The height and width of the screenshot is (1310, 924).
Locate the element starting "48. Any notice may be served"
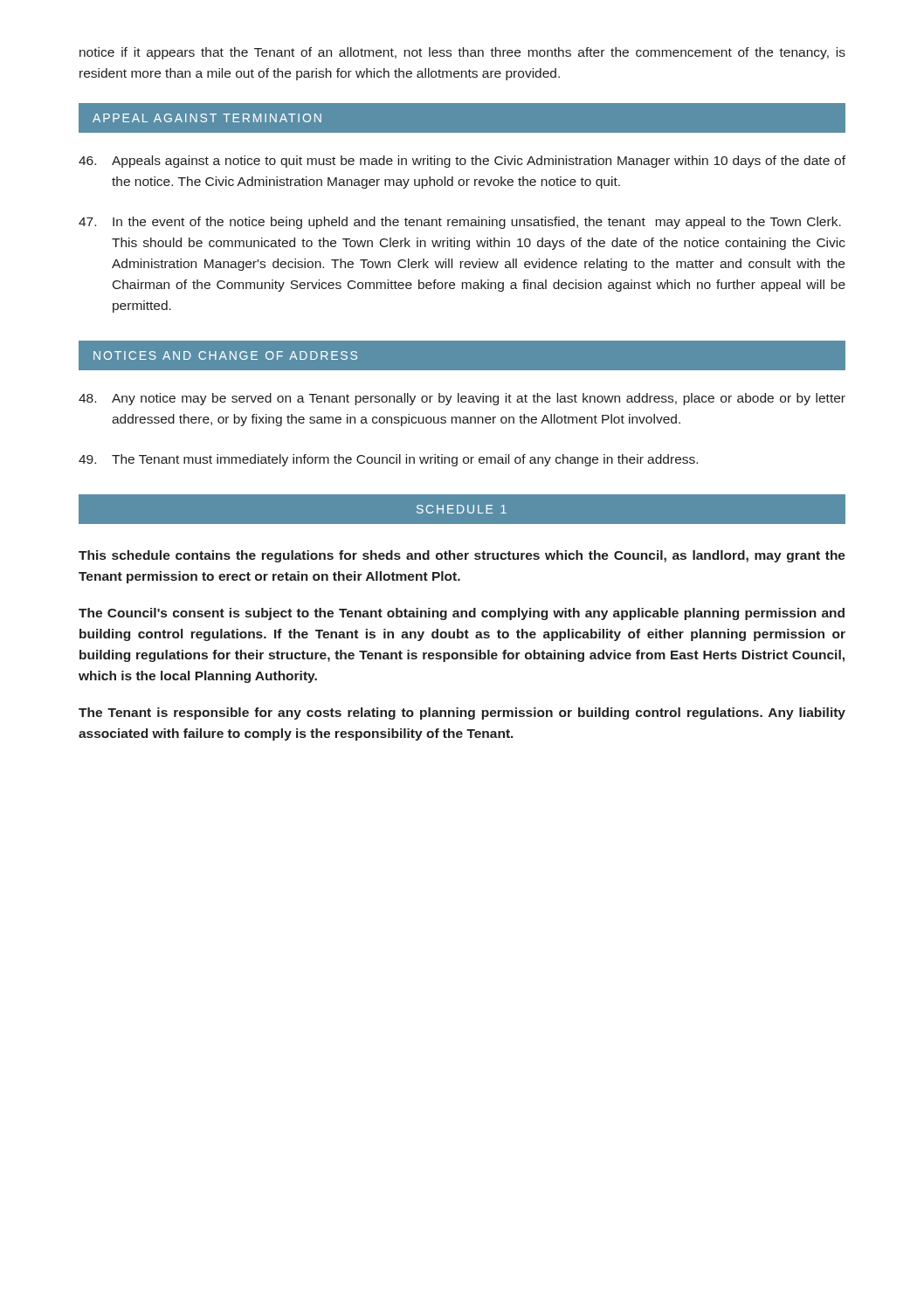pos(462,409)
